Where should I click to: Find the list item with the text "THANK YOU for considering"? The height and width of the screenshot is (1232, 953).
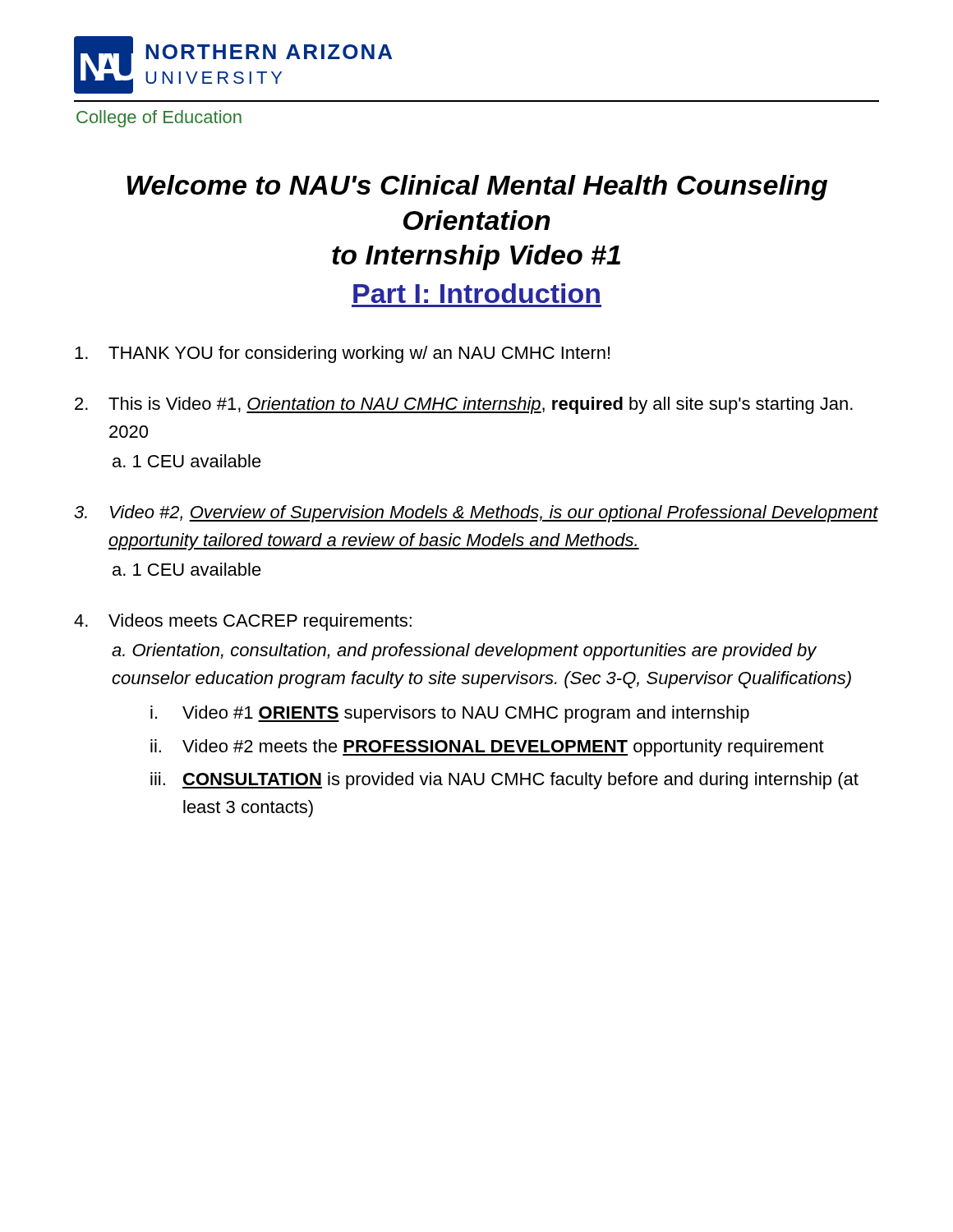pos(476,353)
